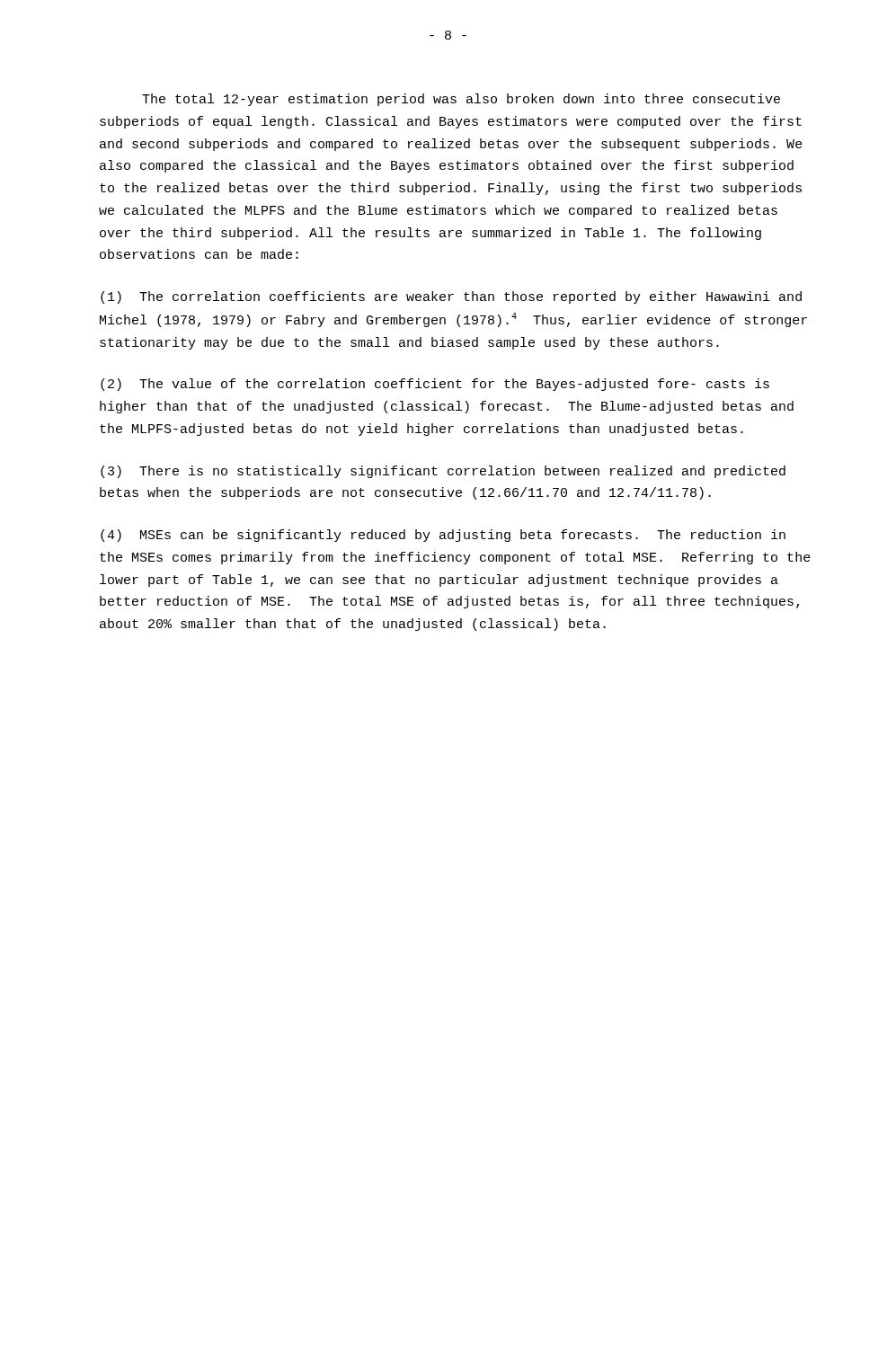
Task: Find the text block containing "The total 12-year estimation period was also"
Action: click(x=451, y=178)
